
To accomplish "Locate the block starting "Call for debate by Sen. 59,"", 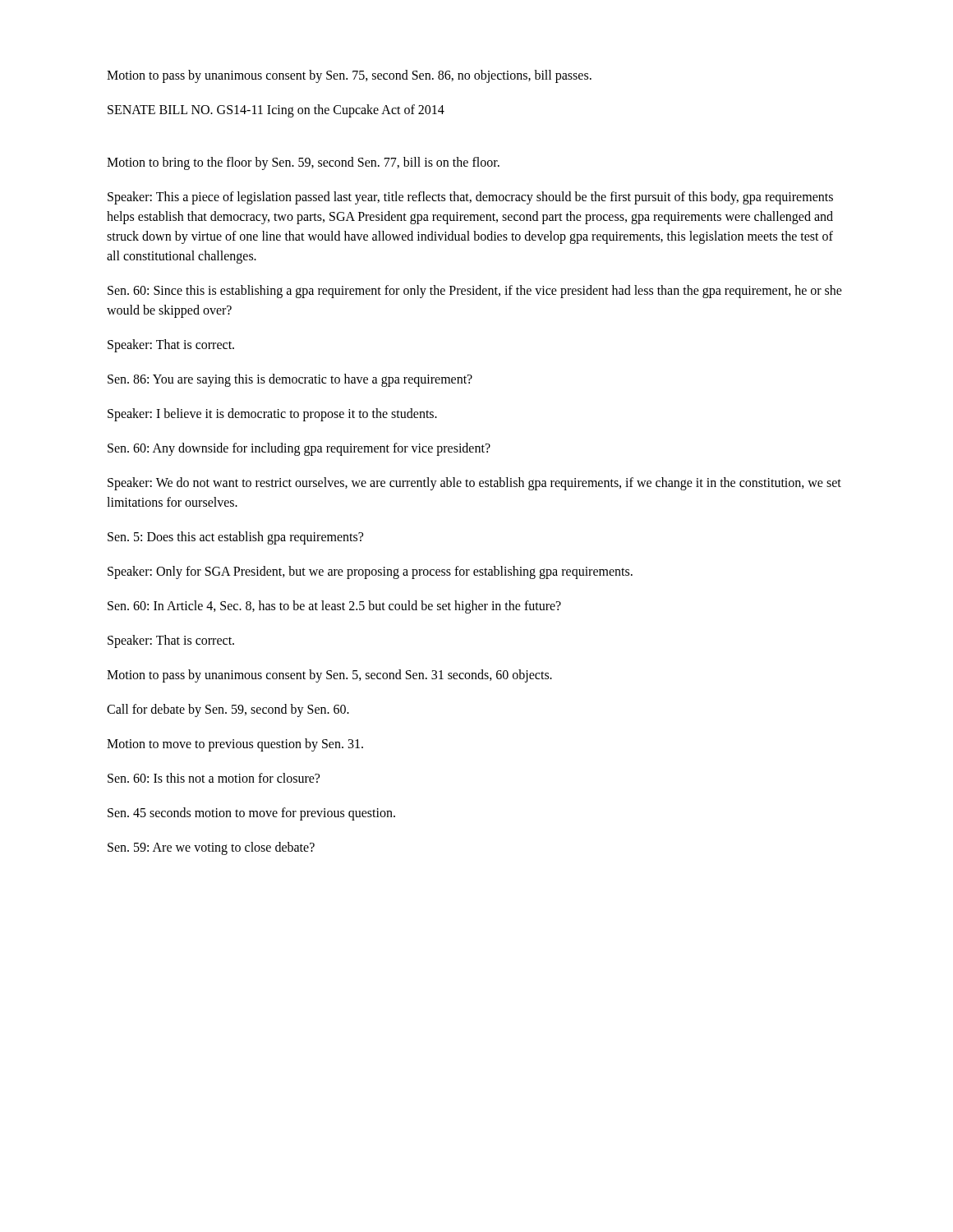I will 228,709.
